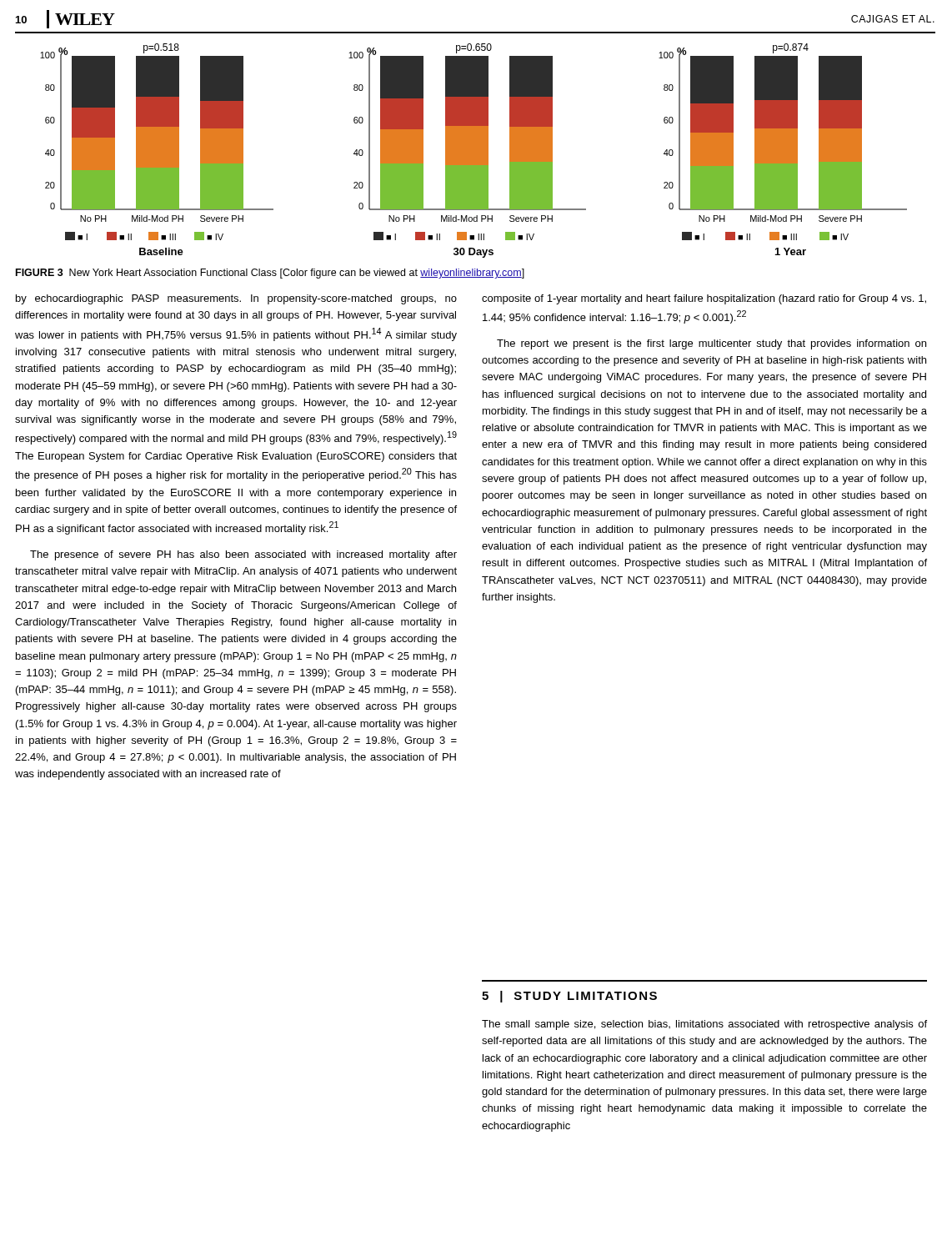The height and width of the screenshot is (1251, 952).
Task: Locate the element starting "by echocardiographic PASP measurements."
Action: (236, 537)
